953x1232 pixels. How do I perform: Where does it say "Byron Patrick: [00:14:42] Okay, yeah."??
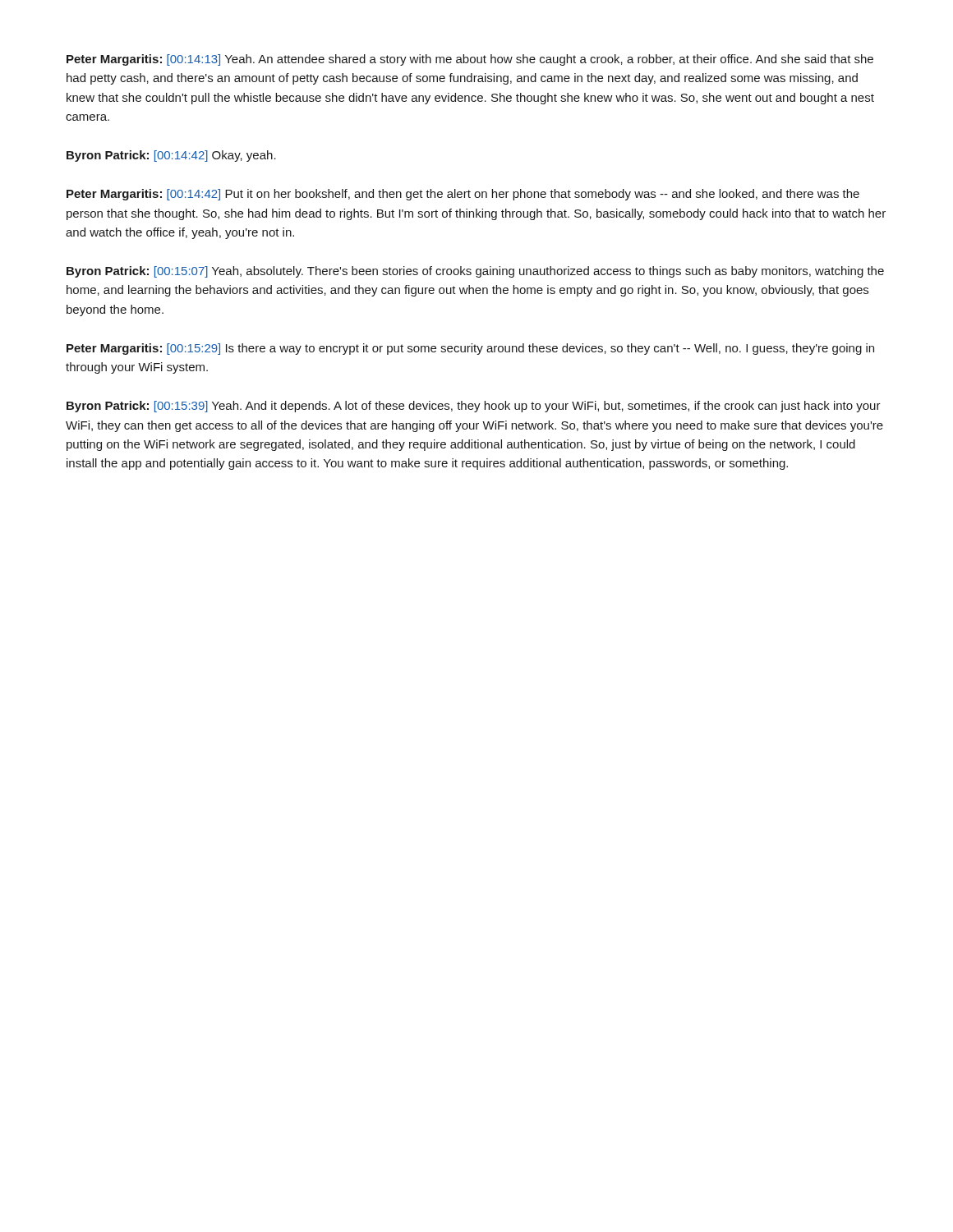pos(171,155)
